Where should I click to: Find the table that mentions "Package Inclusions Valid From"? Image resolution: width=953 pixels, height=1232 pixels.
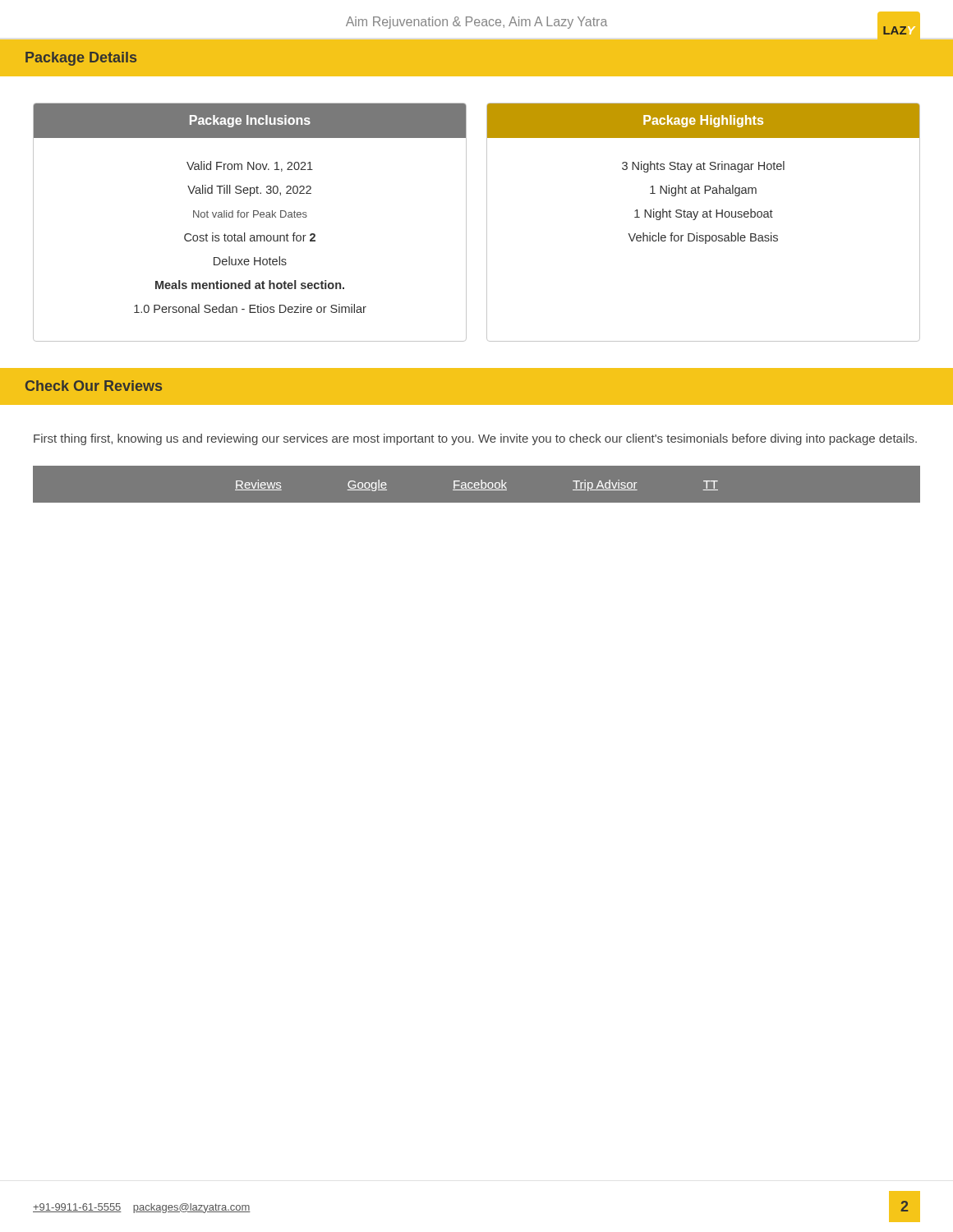250,222
